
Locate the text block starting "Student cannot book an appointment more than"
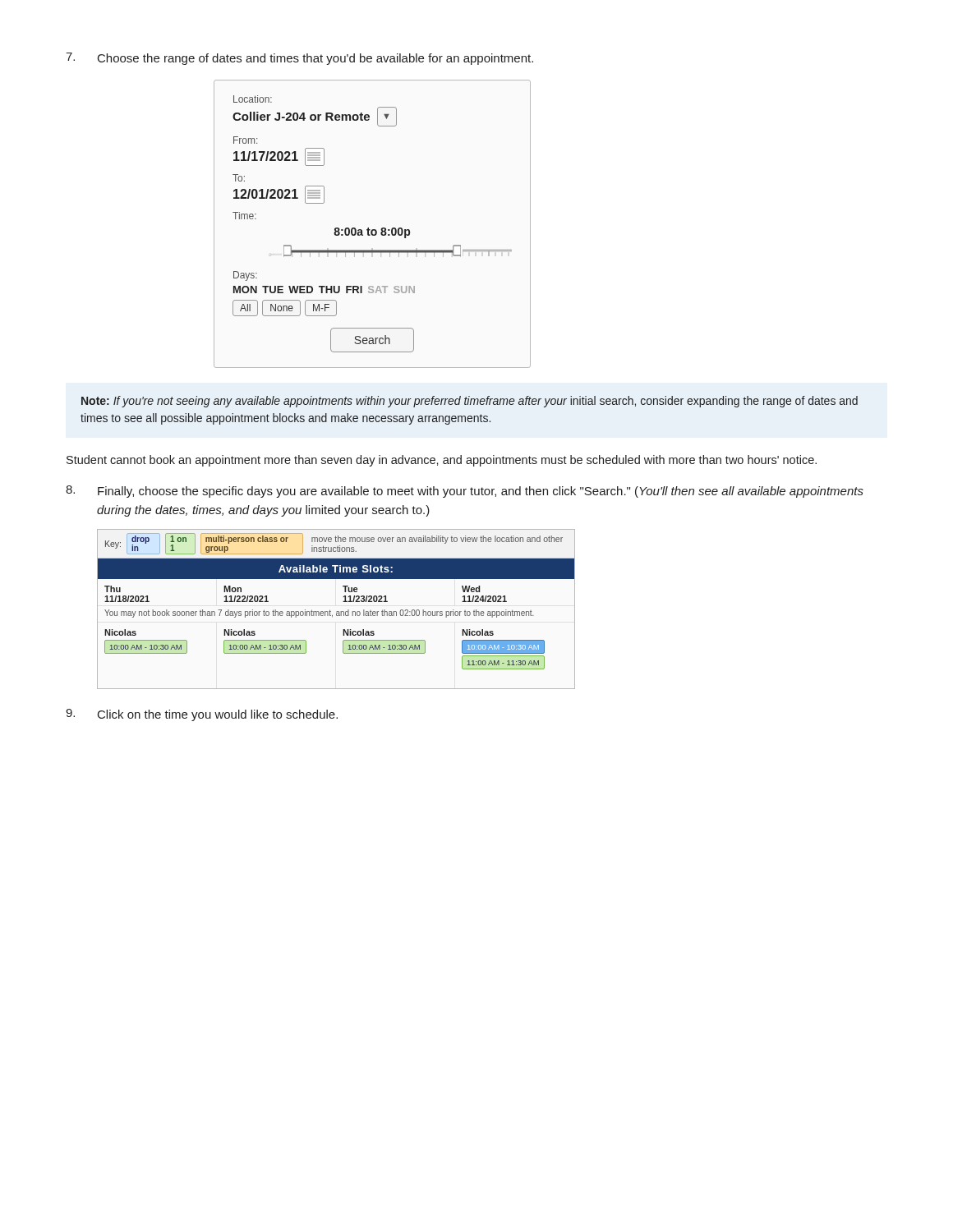[442, 460]
